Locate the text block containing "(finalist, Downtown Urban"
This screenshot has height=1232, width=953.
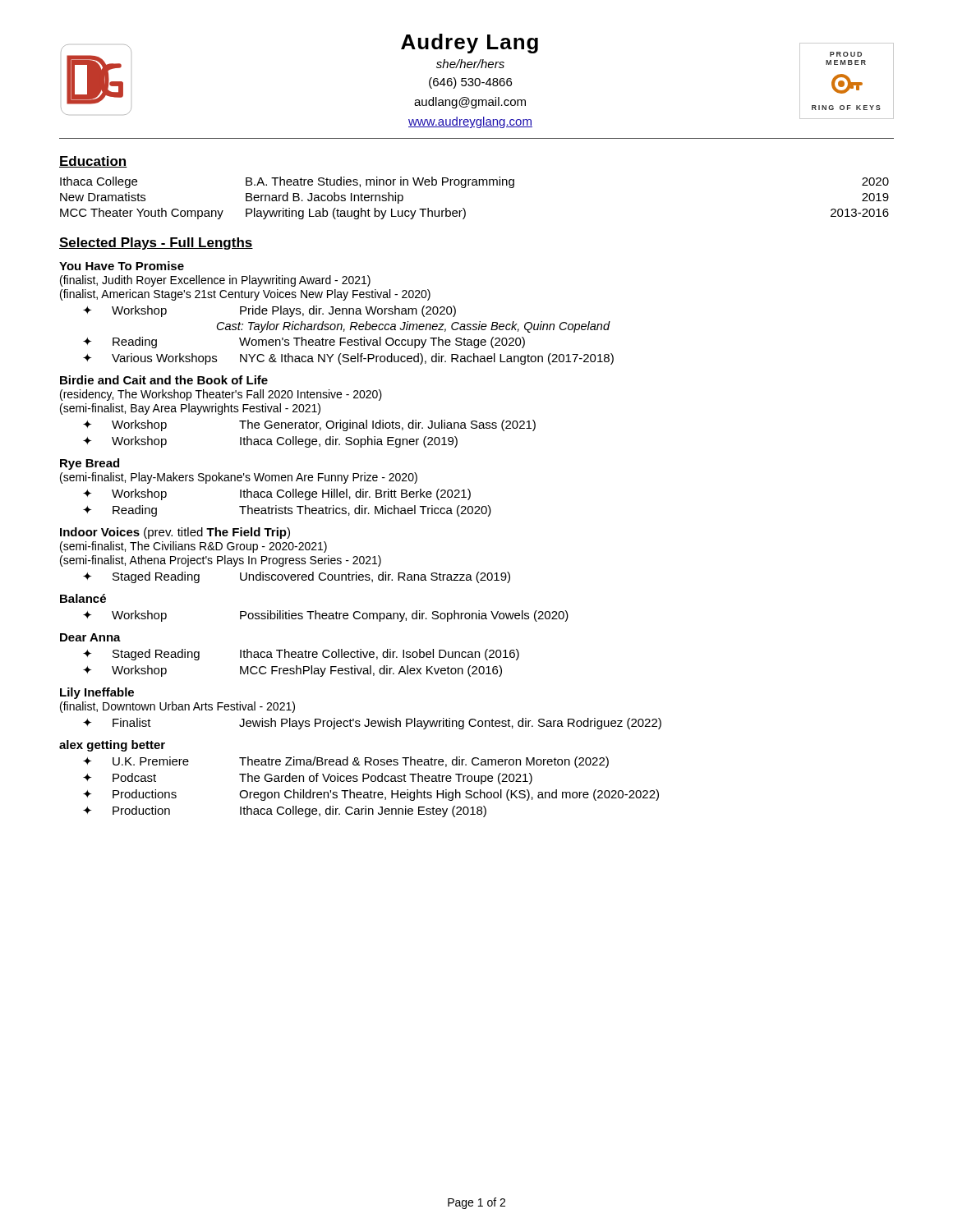pyautogui.click(x=177, y=706)
